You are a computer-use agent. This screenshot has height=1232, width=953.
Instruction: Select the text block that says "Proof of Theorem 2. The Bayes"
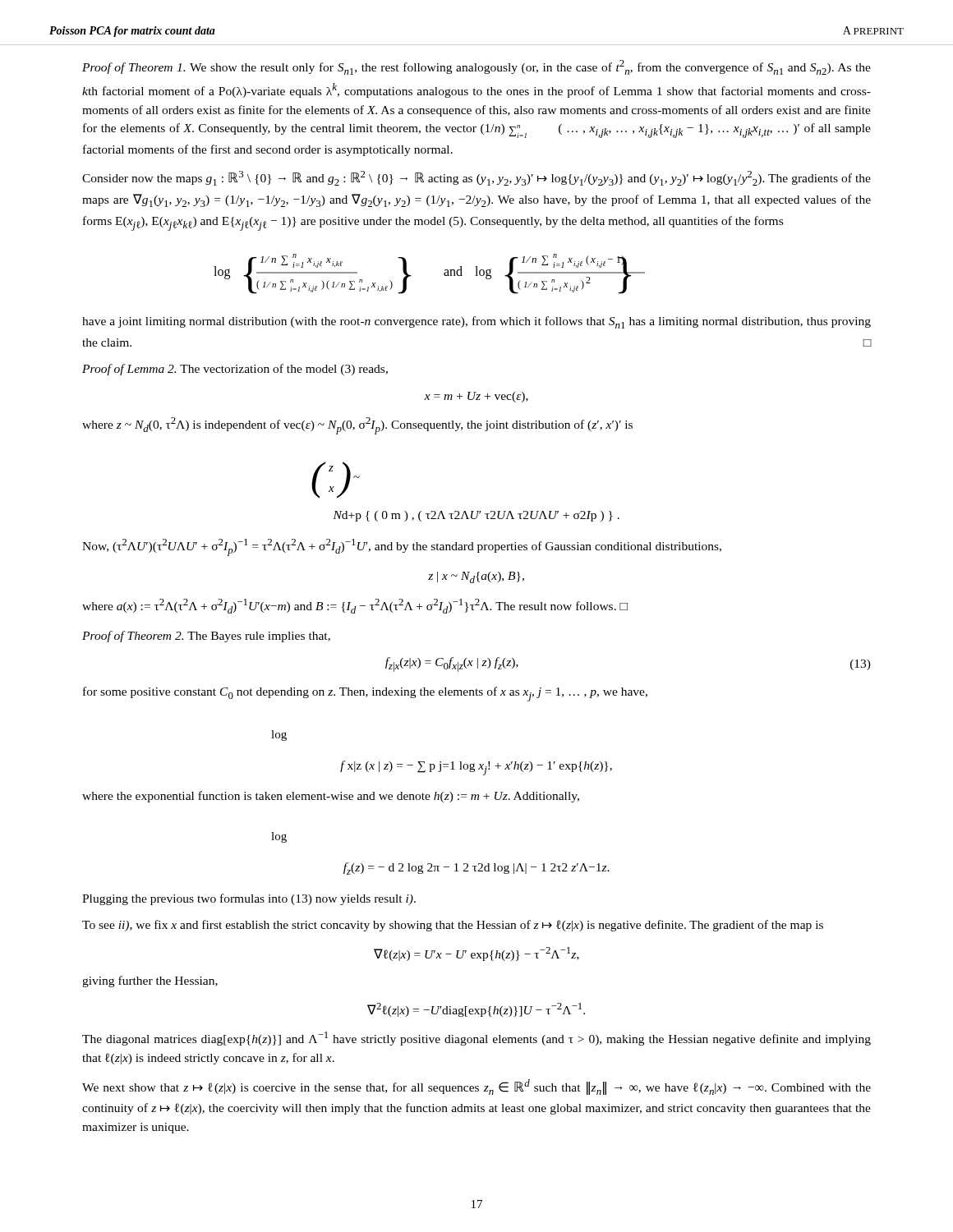point(206,637)
